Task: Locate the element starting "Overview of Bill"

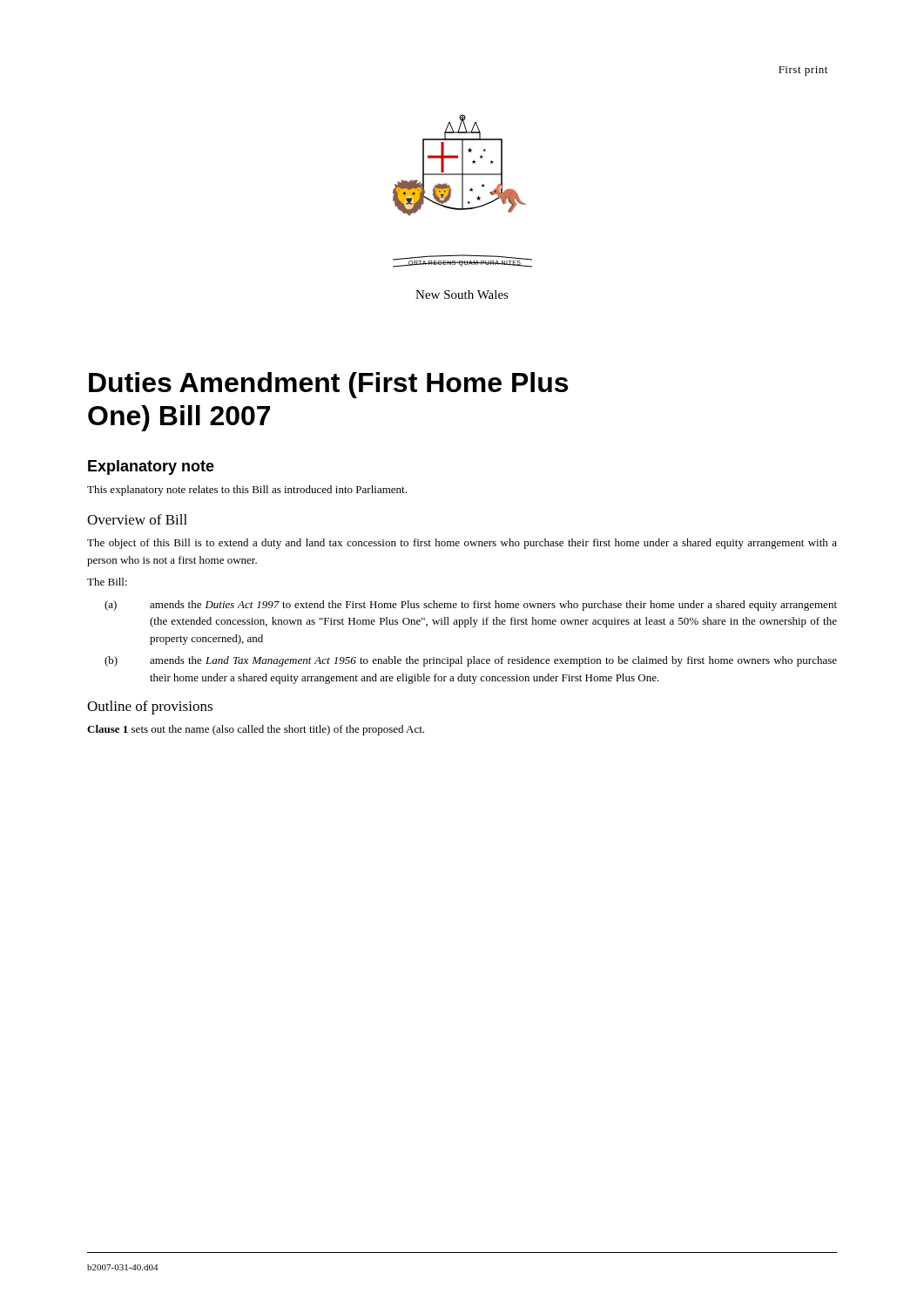Action: pos(137,520)
